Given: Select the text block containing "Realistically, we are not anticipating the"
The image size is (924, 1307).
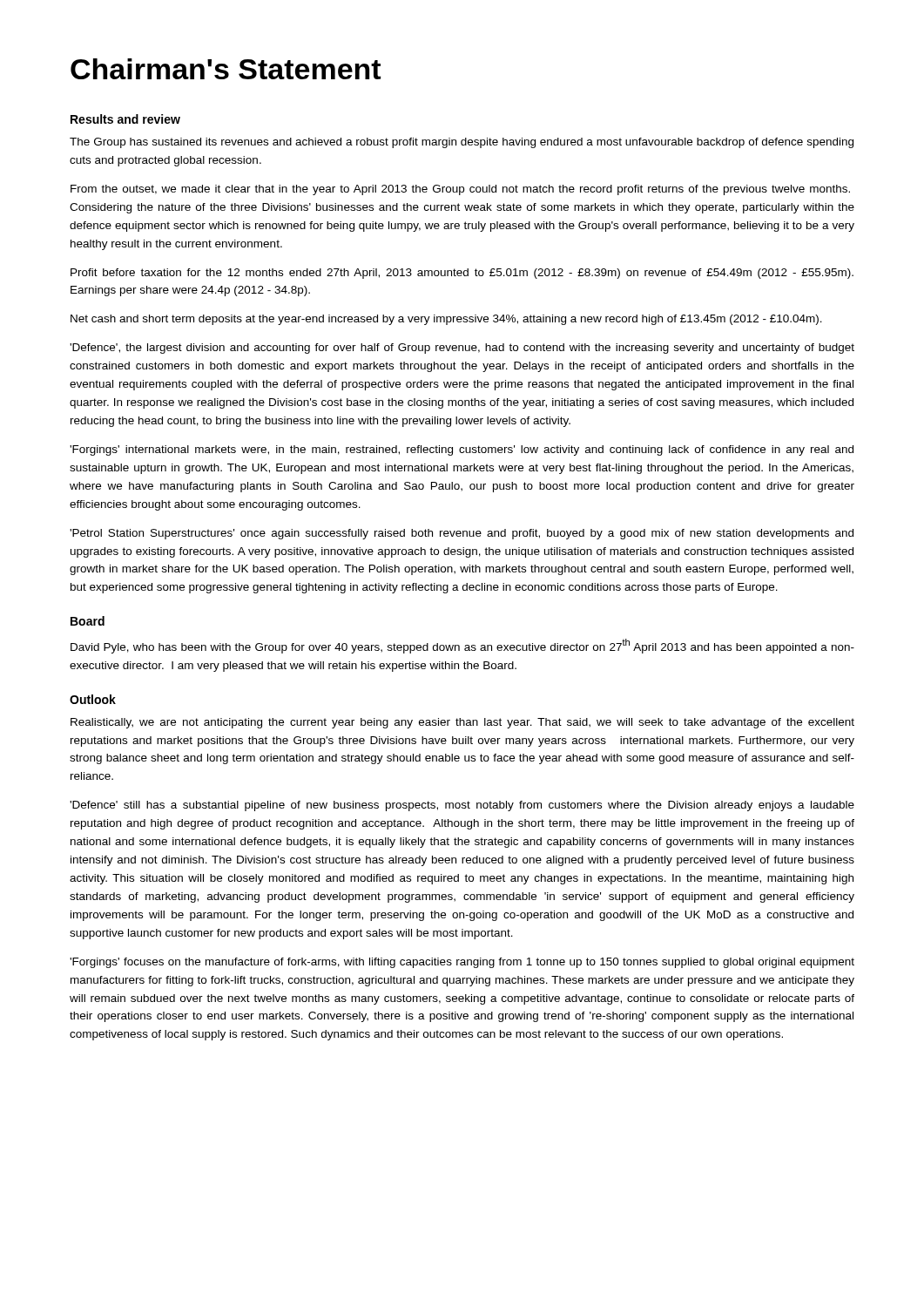Looking at the screenshot, I should pos(462,749).
